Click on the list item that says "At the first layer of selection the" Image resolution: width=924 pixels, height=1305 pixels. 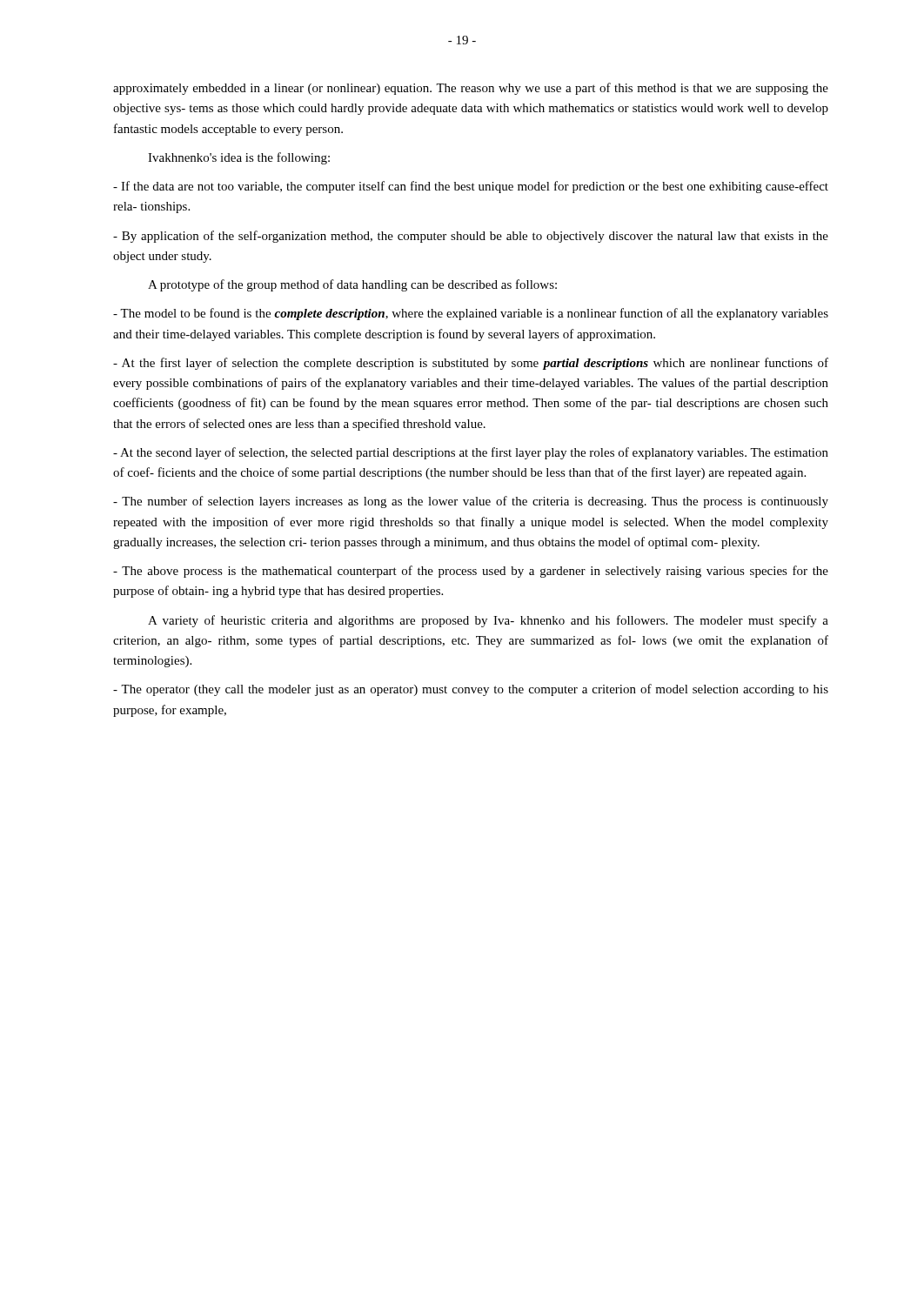471,393
